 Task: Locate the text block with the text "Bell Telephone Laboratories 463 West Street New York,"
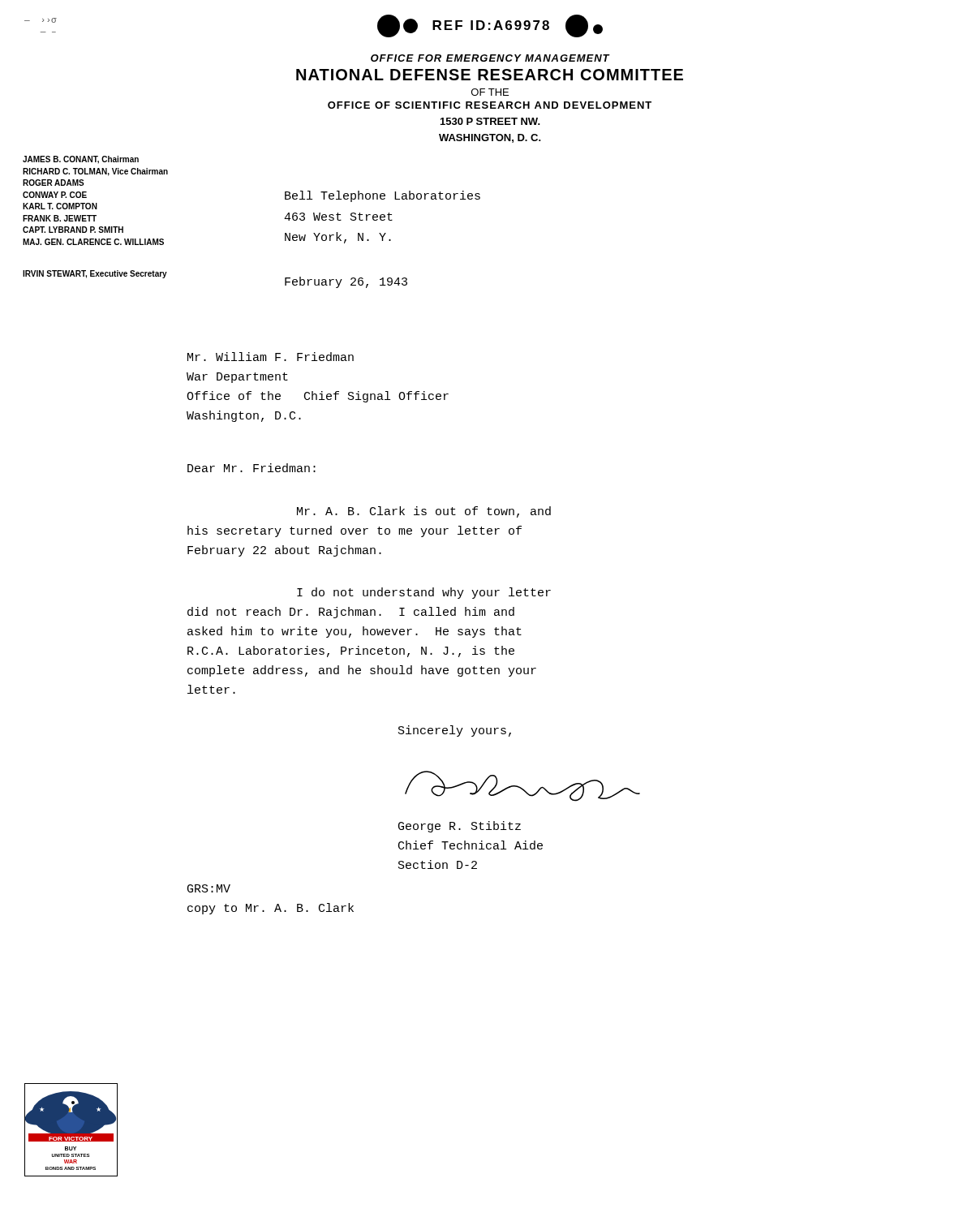click(x=382, y=217)
